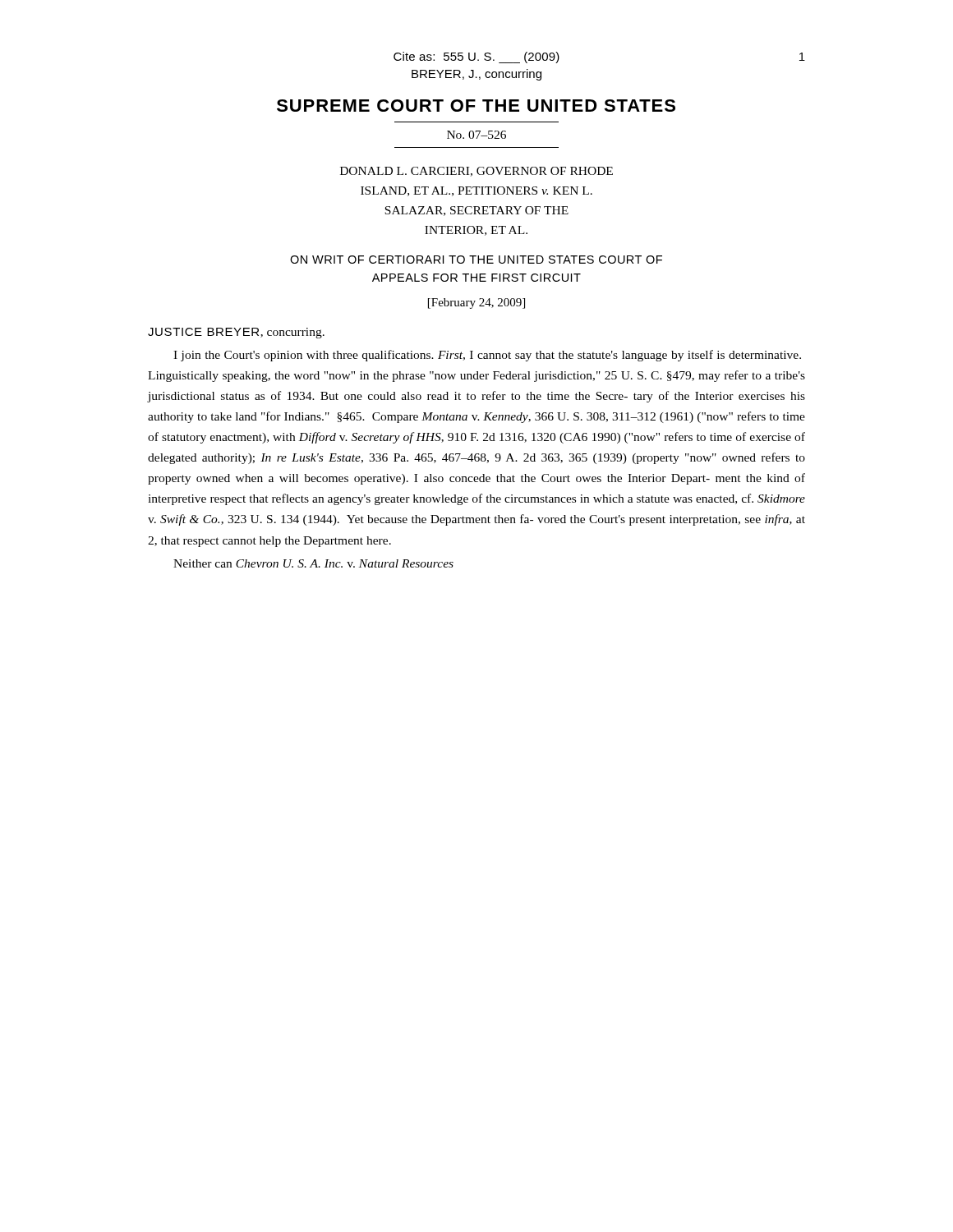Navigate to the text block starting "[February 24, 2009]"

pyautogui.click(x=476, y=302)
